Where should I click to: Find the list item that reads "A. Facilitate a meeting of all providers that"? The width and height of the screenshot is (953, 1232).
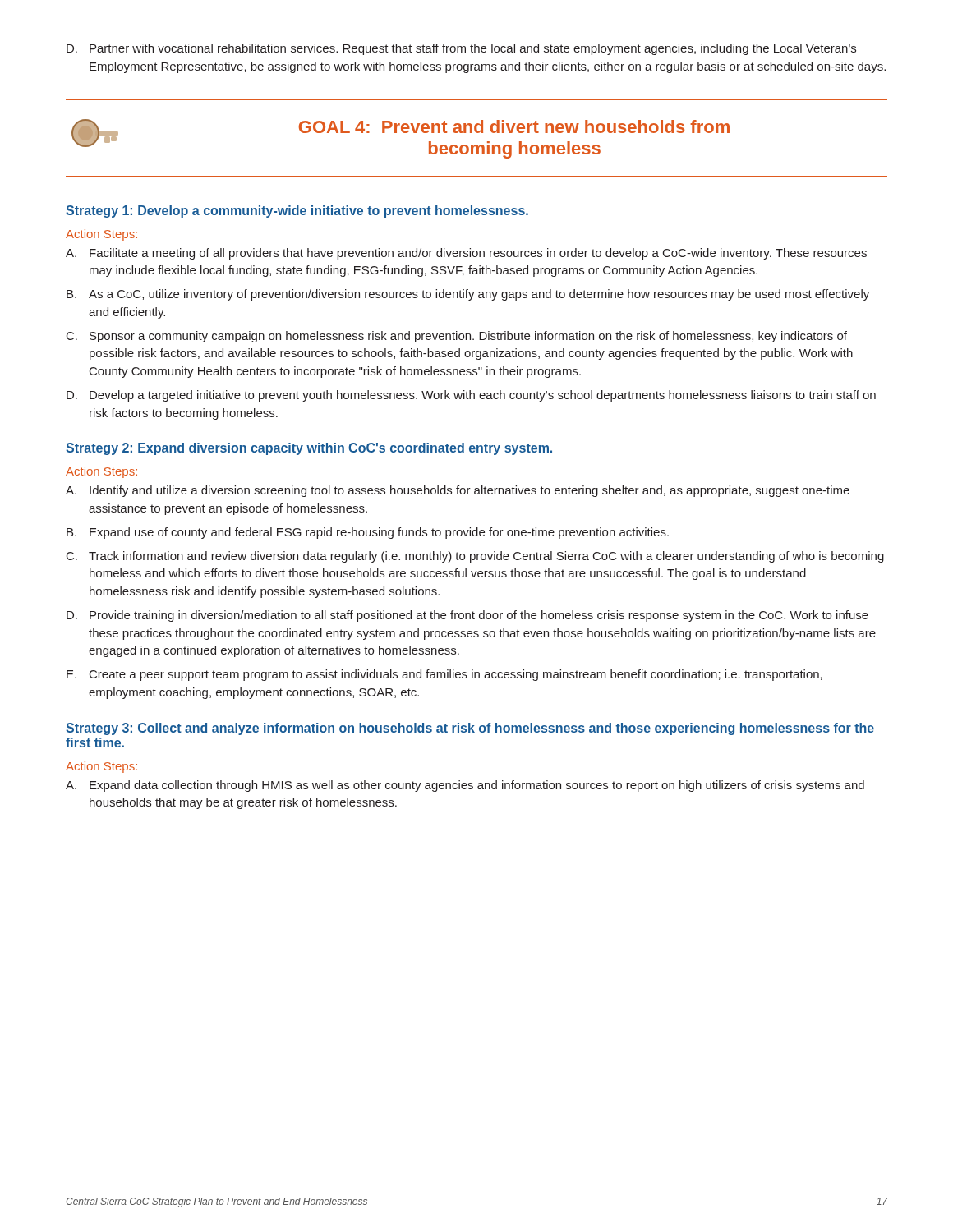[476, 261]
